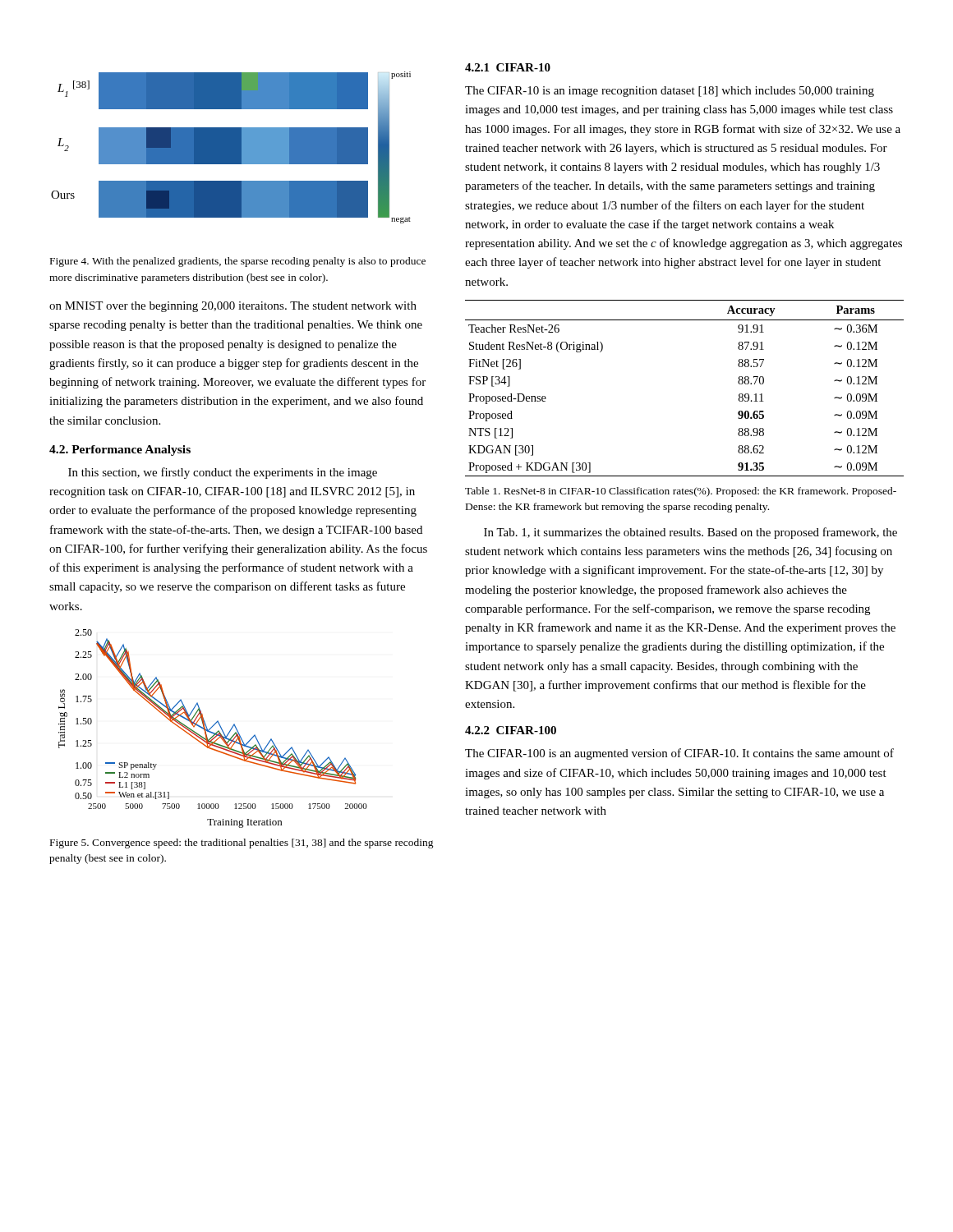This screenshot has width=953, height=1232.
Task: Select the line chart
Action: pyautogui.click(x=242, y=727)
